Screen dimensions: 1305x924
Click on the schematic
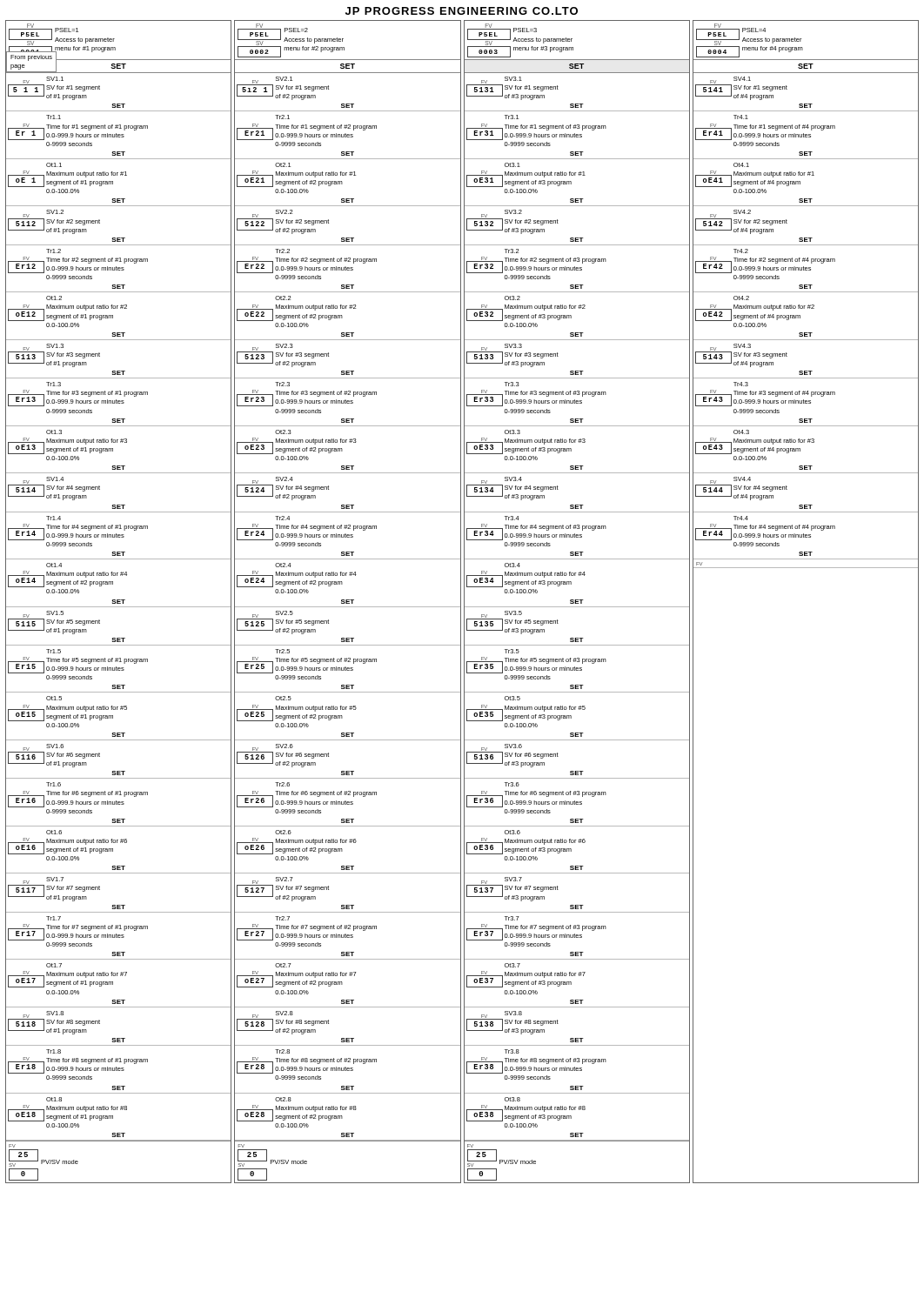[x=462, y=602]
